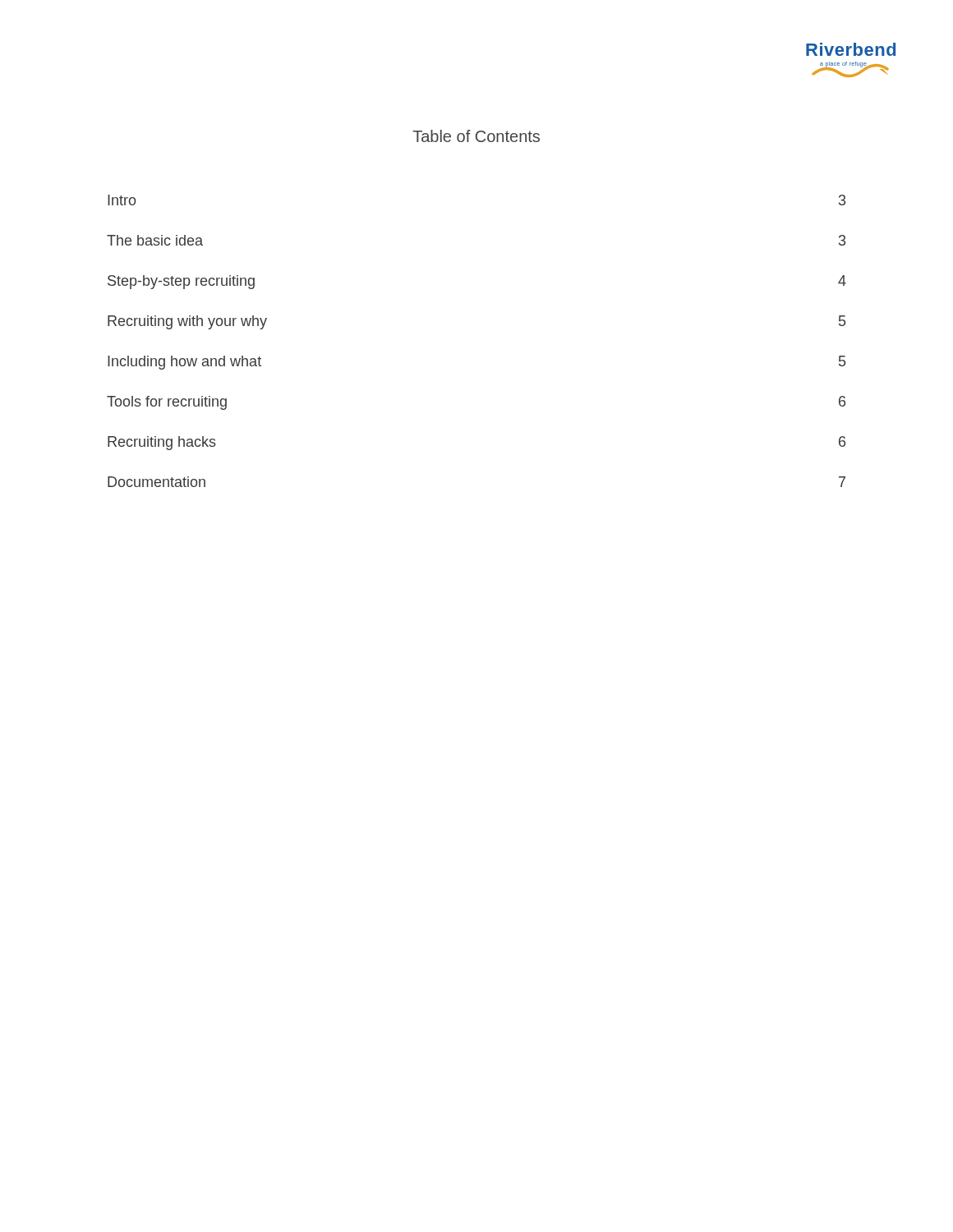The width and height of the screenshot is (953, 1232).
Task: Find the title that says "Table of Contents"
Action: pos(476,136)
